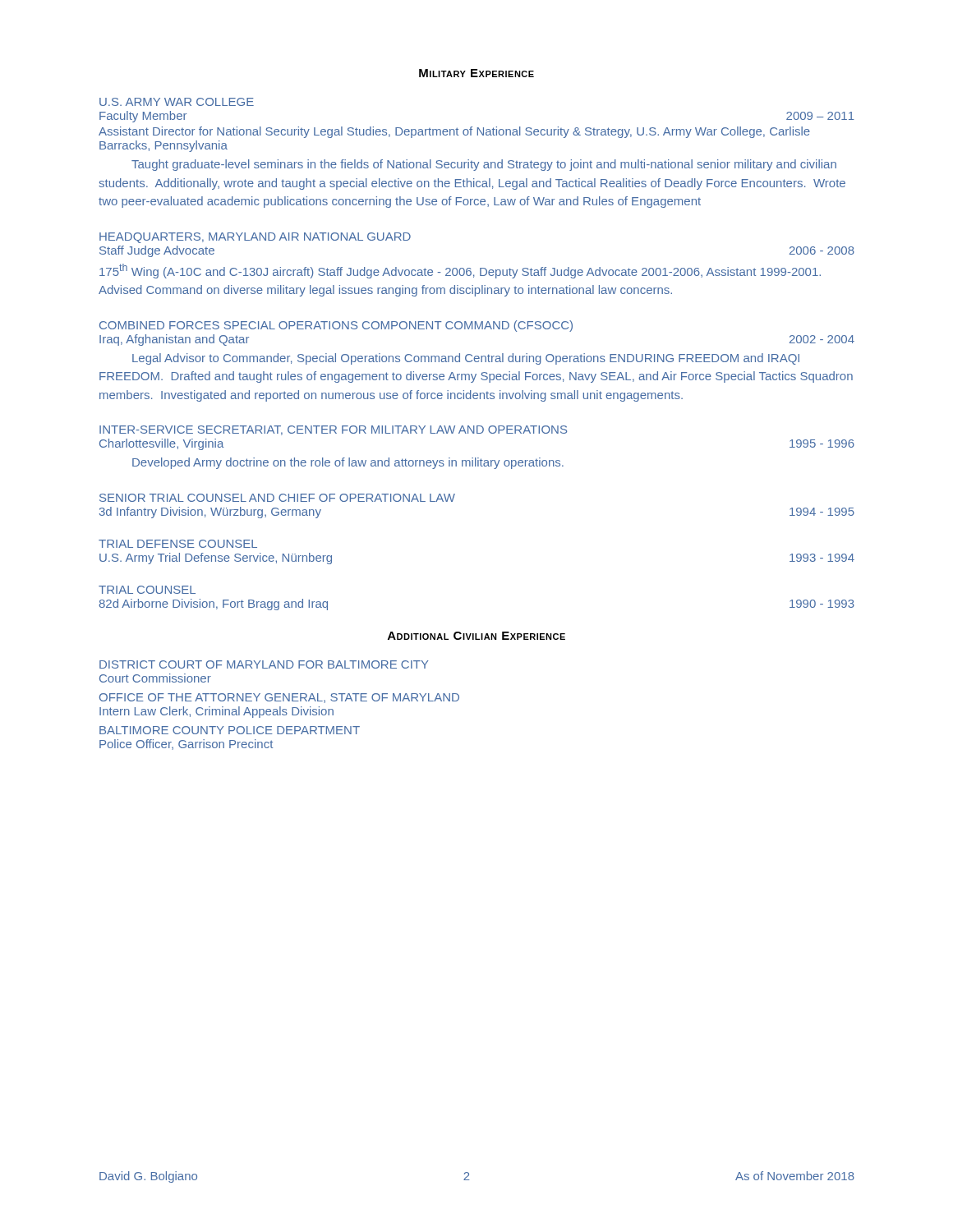Click on the list item that says "DISTRICT COURT OF MARYLAND FOR"

point(264,664)
